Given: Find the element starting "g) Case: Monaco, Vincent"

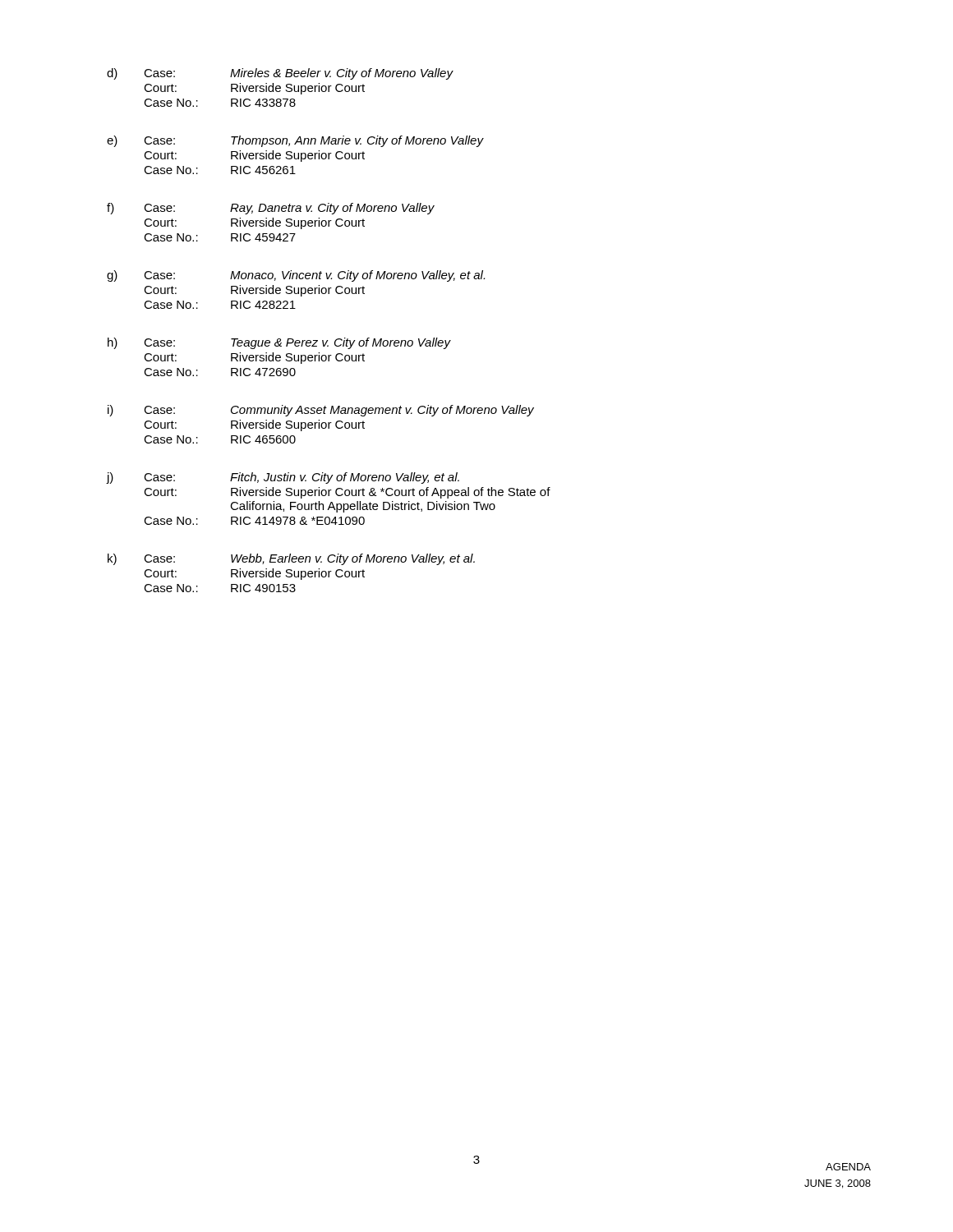Looking at the screenshot, I should pos(297,290).
